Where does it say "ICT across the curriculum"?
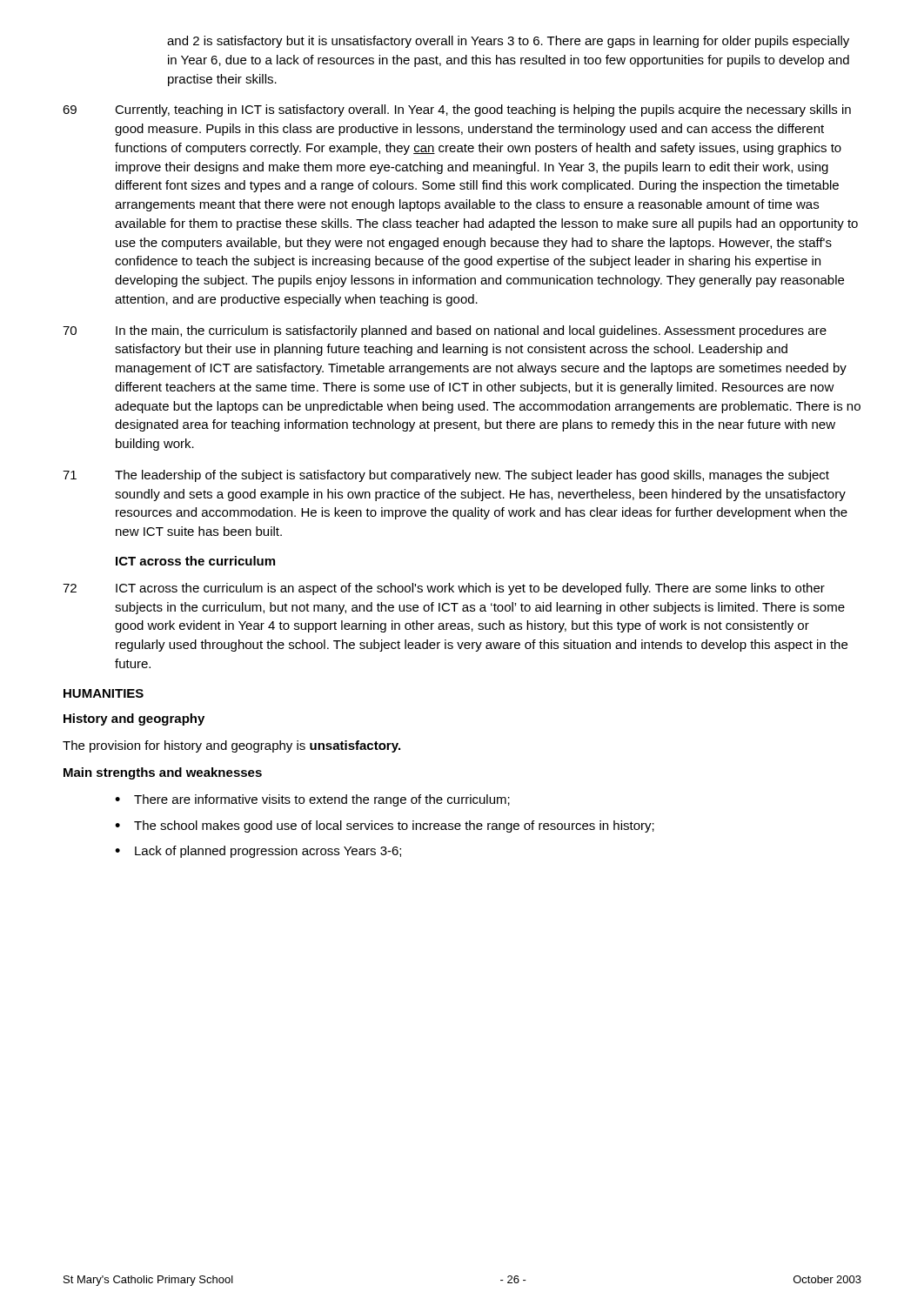Image resolution: width=924 pixels, height=1305 pixels. click(x=195, y=560)
